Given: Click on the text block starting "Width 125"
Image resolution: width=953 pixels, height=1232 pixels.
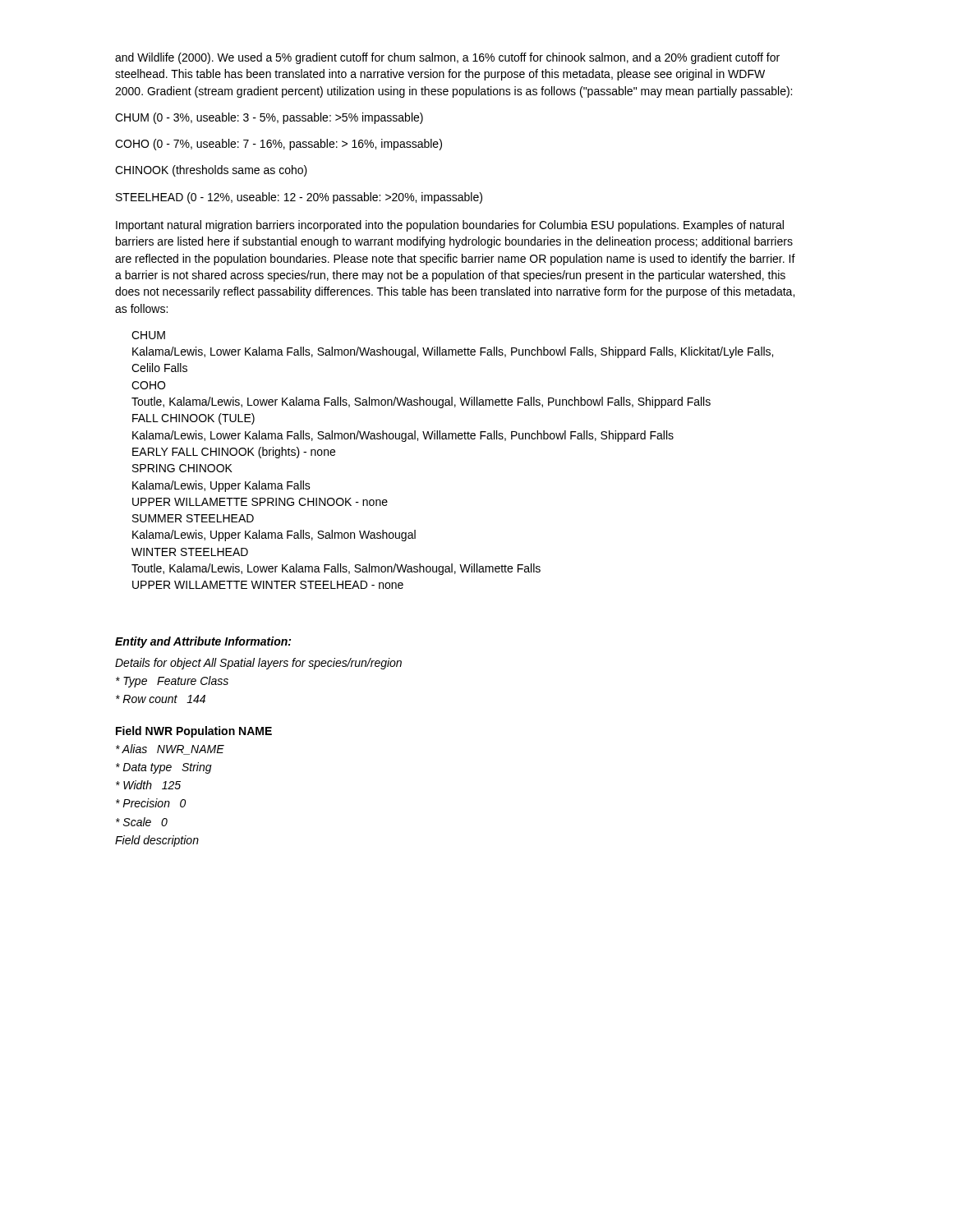Looking at the screenshot, I should (148, 785).
